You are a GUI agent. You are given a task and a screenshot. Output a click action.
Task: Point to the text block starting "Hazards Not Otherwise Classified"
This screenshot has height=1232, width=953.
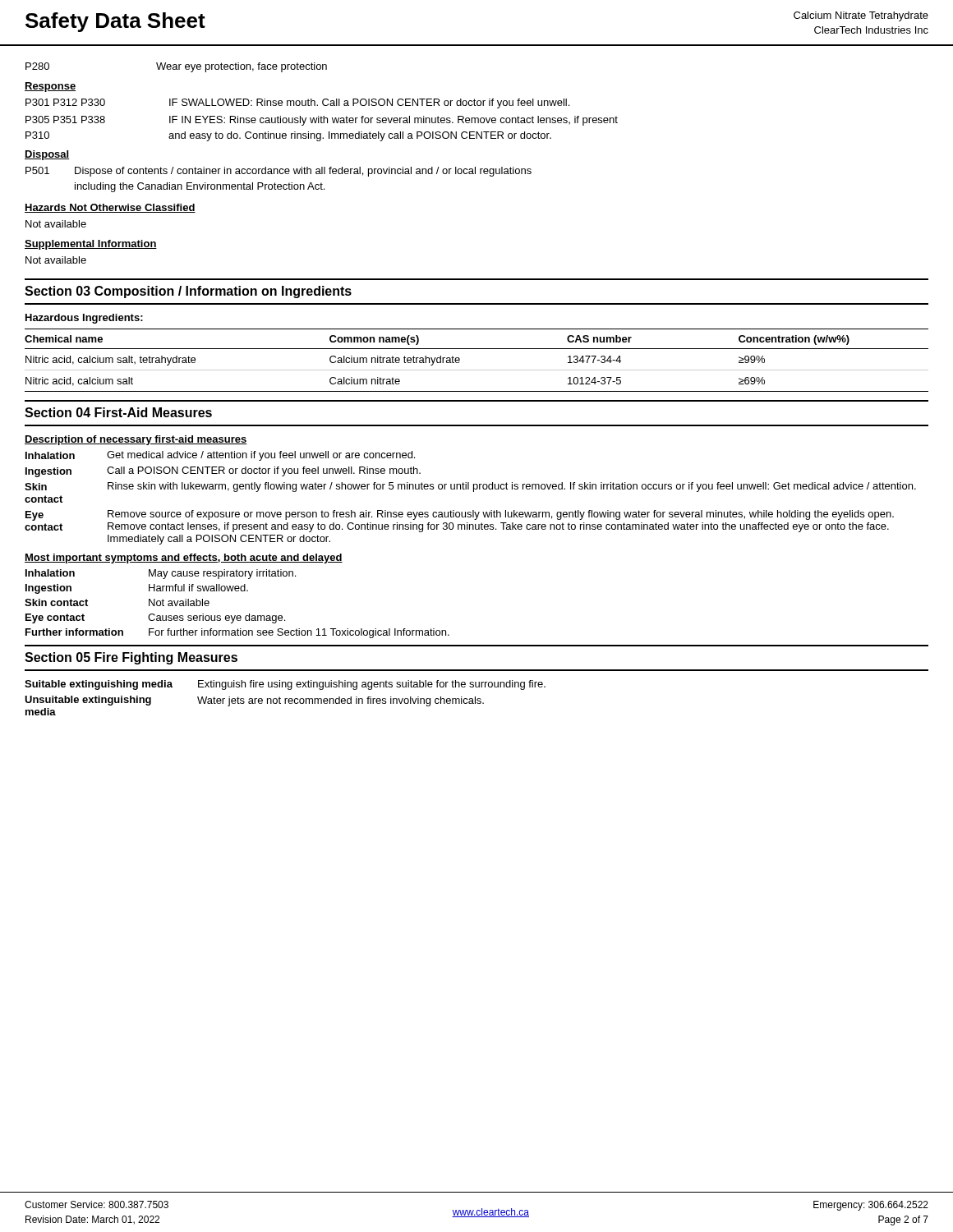click(x=110, y=207)
